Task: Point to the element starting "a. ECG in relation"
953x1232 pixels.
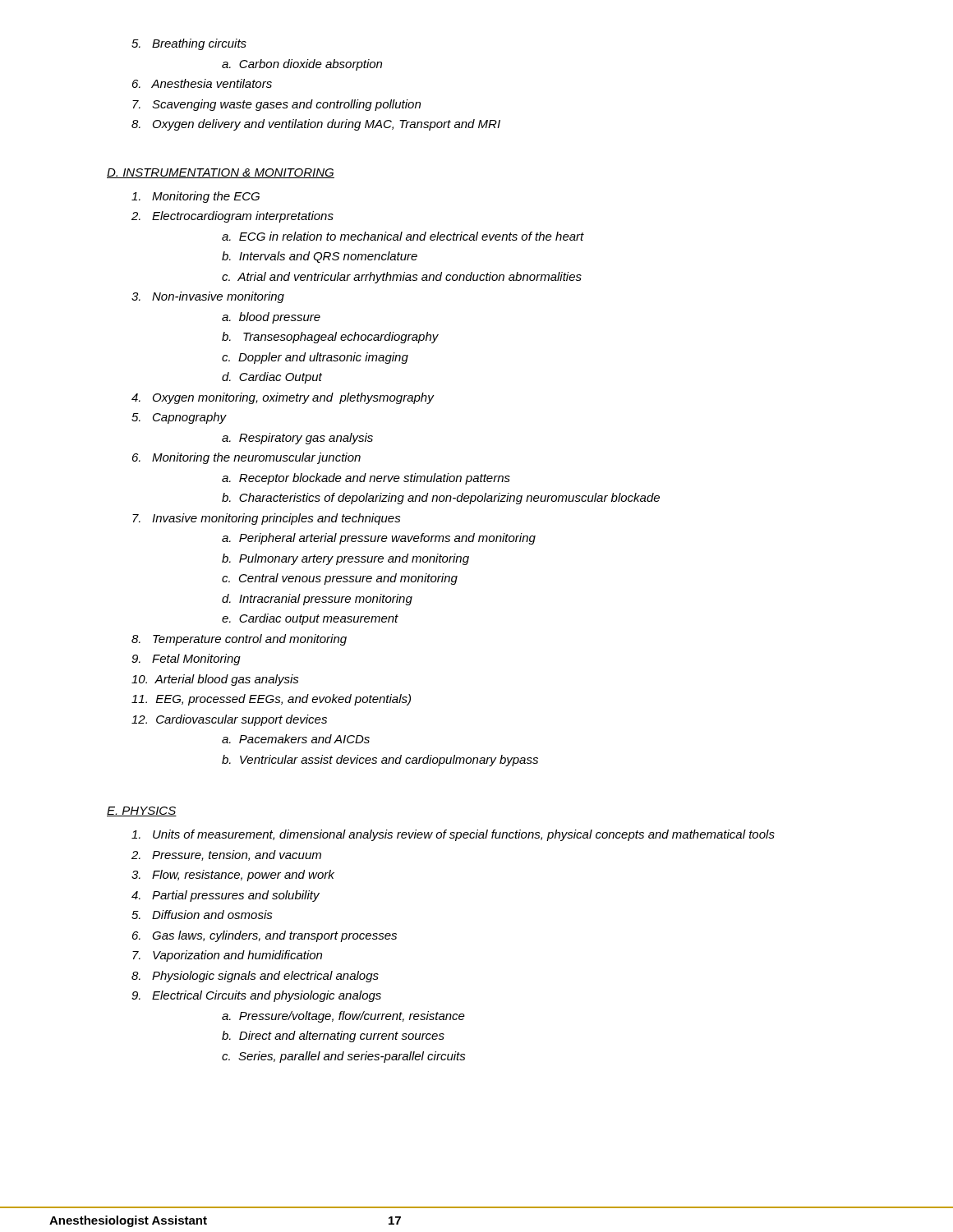Action: (403, 236)
